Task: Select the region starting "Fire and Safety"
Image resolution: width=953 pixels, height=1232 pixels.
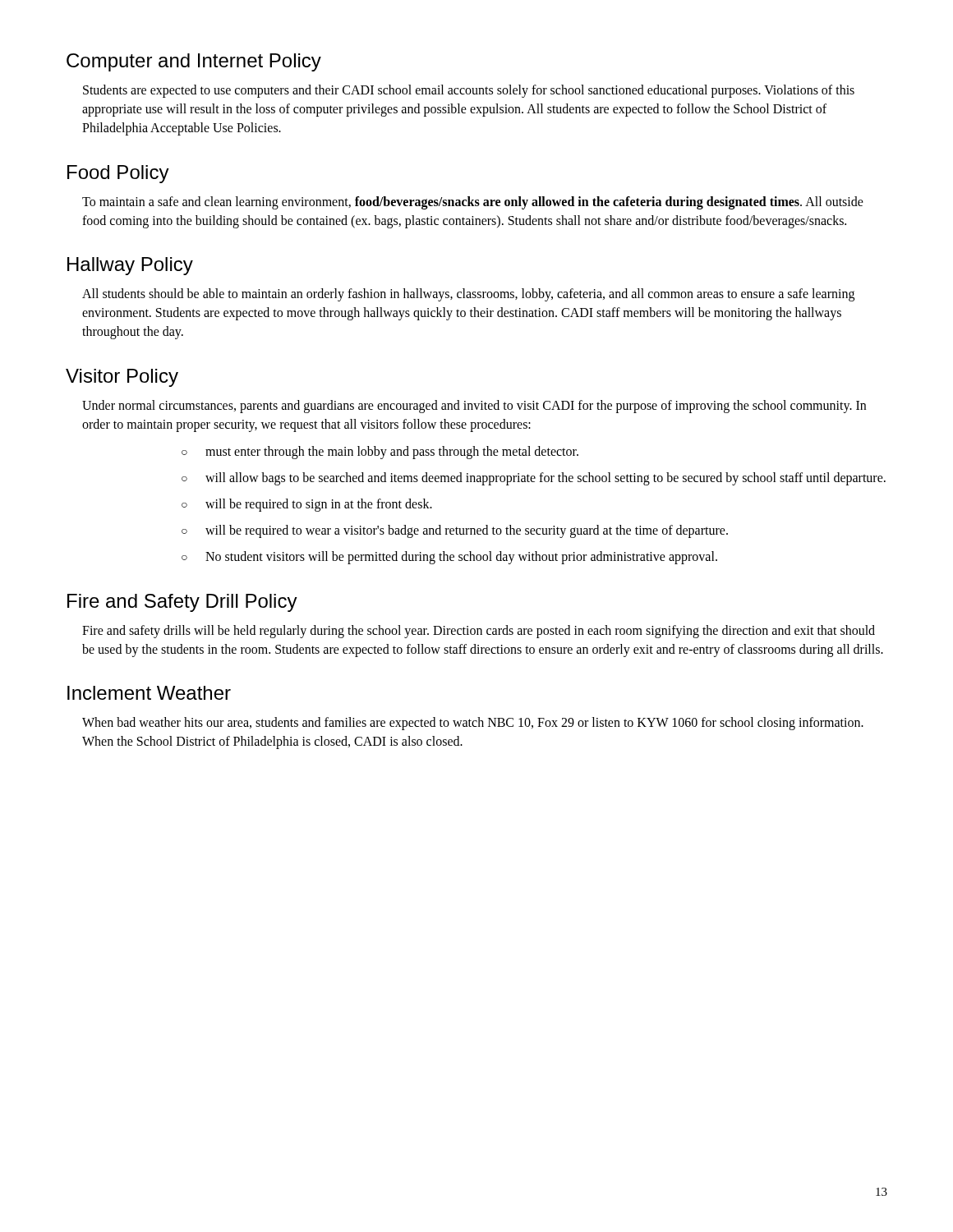Action: [x=181, y=601]
